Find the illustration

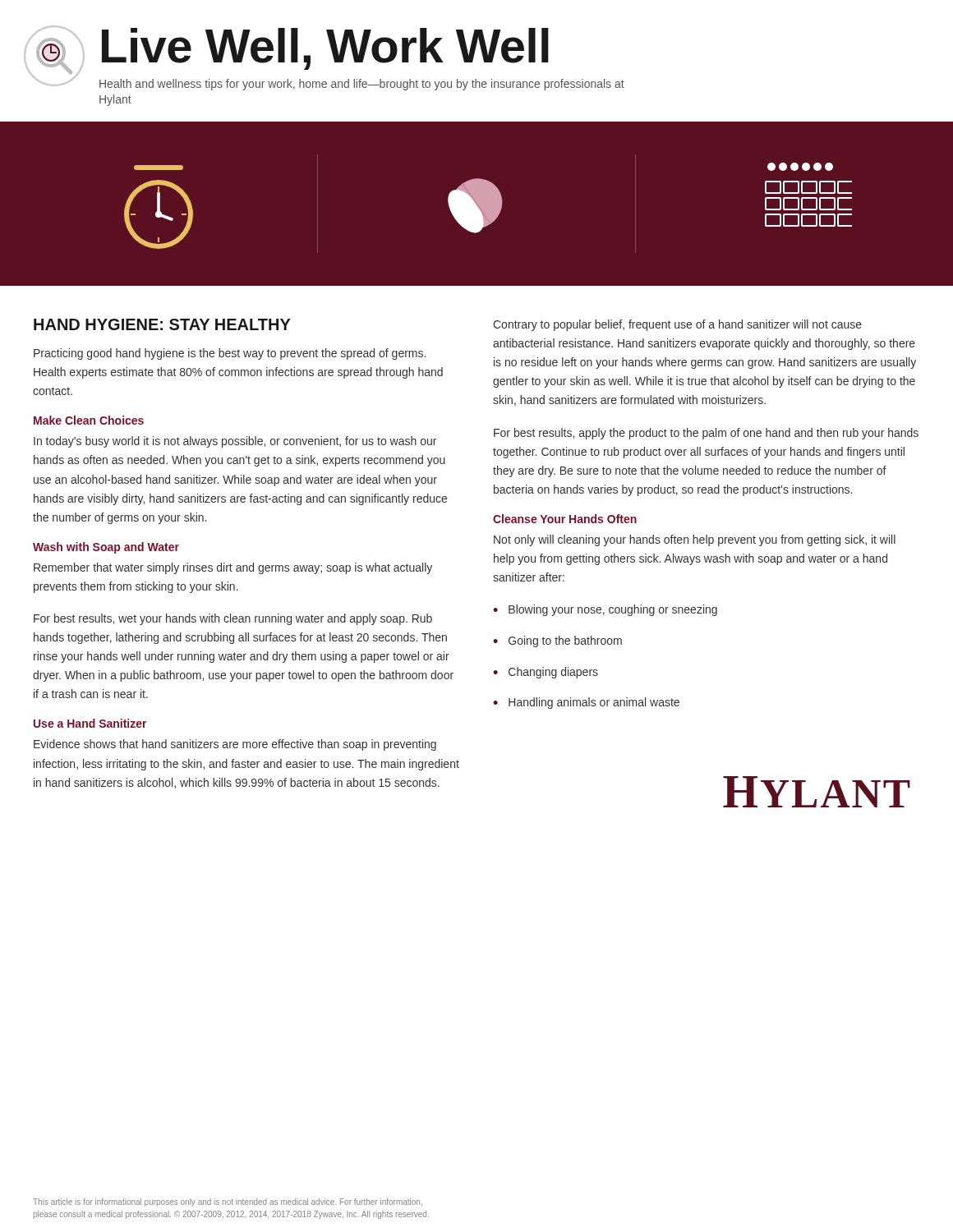[476, 204]
